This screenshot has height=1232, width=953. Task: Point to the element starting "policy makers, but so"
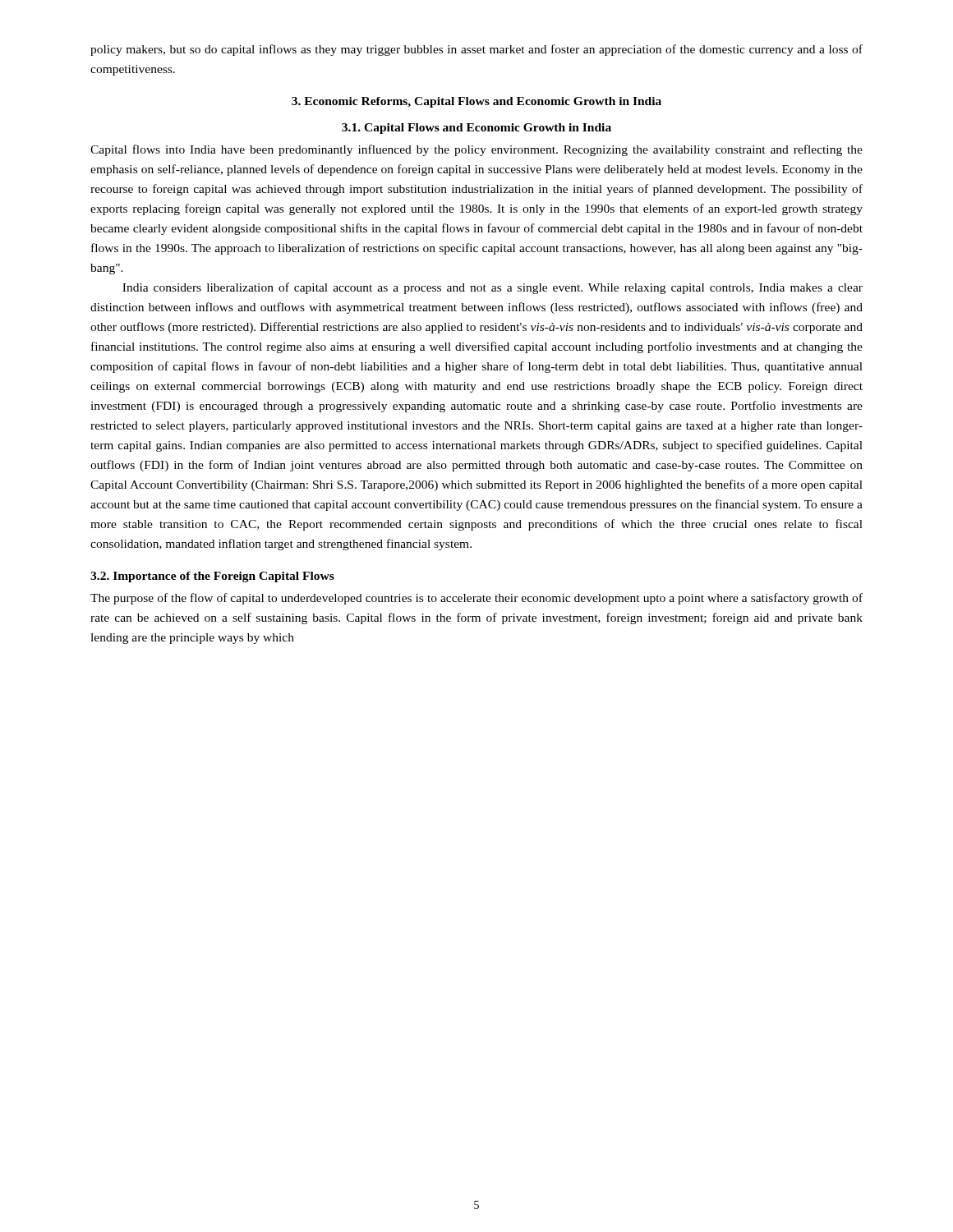click(x=476, y=59)
